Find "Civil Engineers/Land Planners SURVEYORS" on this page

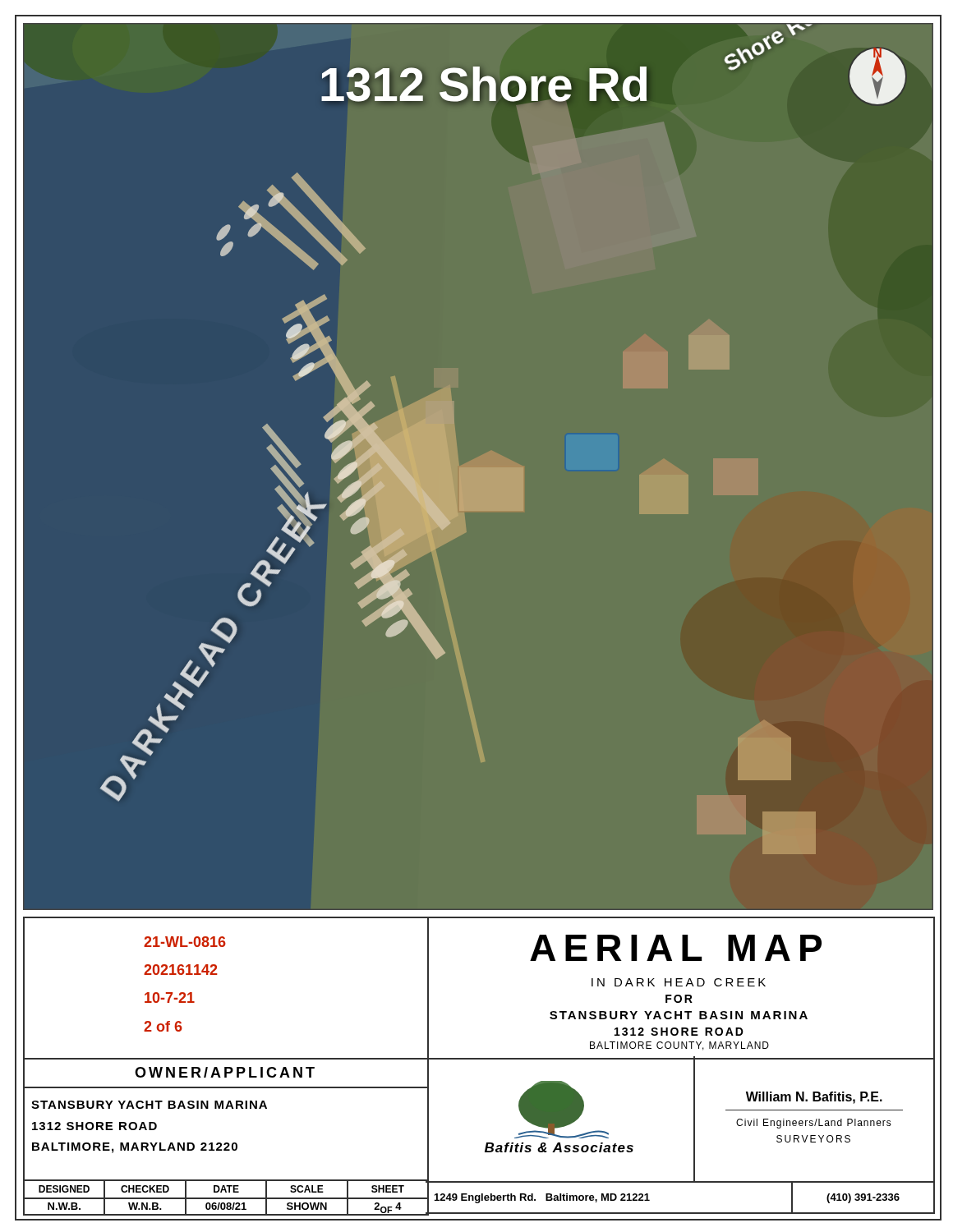point(814,1131)
